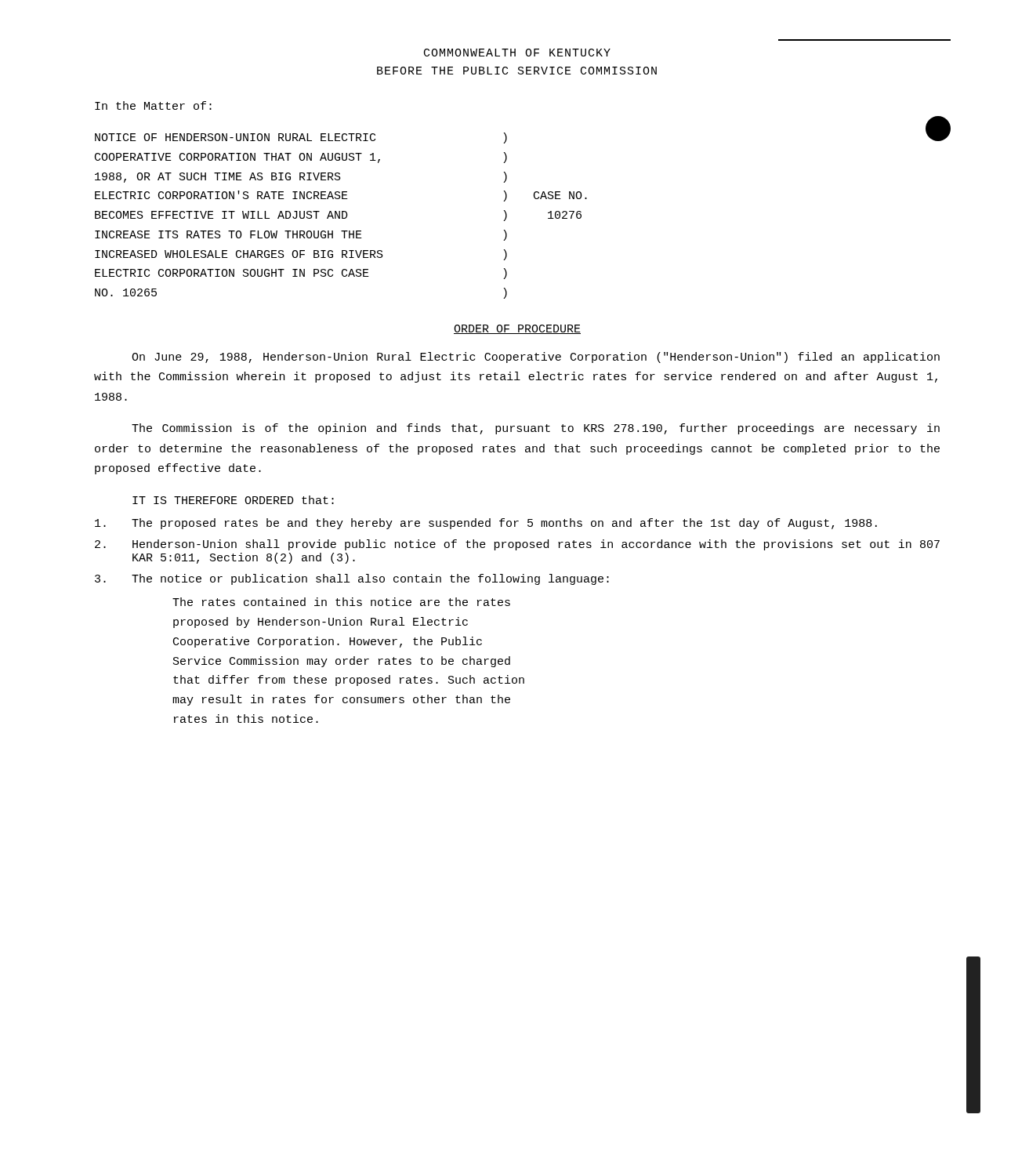Find the text block containing "In the Matter"
The height and width of the screenshot is (1176, 1029).
pyautogui.click(x=154, y=107)
